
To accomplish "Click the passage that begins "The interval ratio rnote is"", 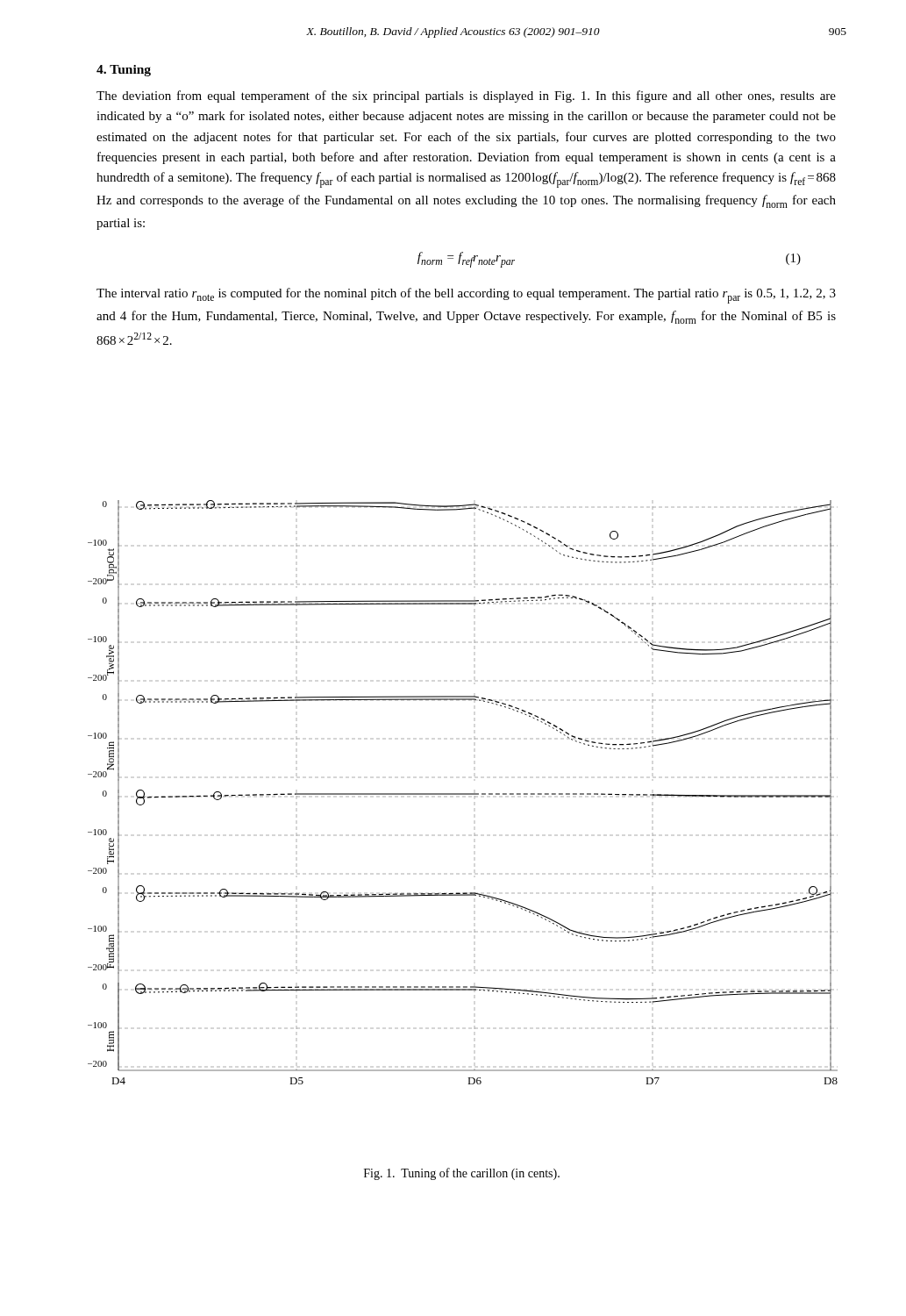I will point(466,316).
